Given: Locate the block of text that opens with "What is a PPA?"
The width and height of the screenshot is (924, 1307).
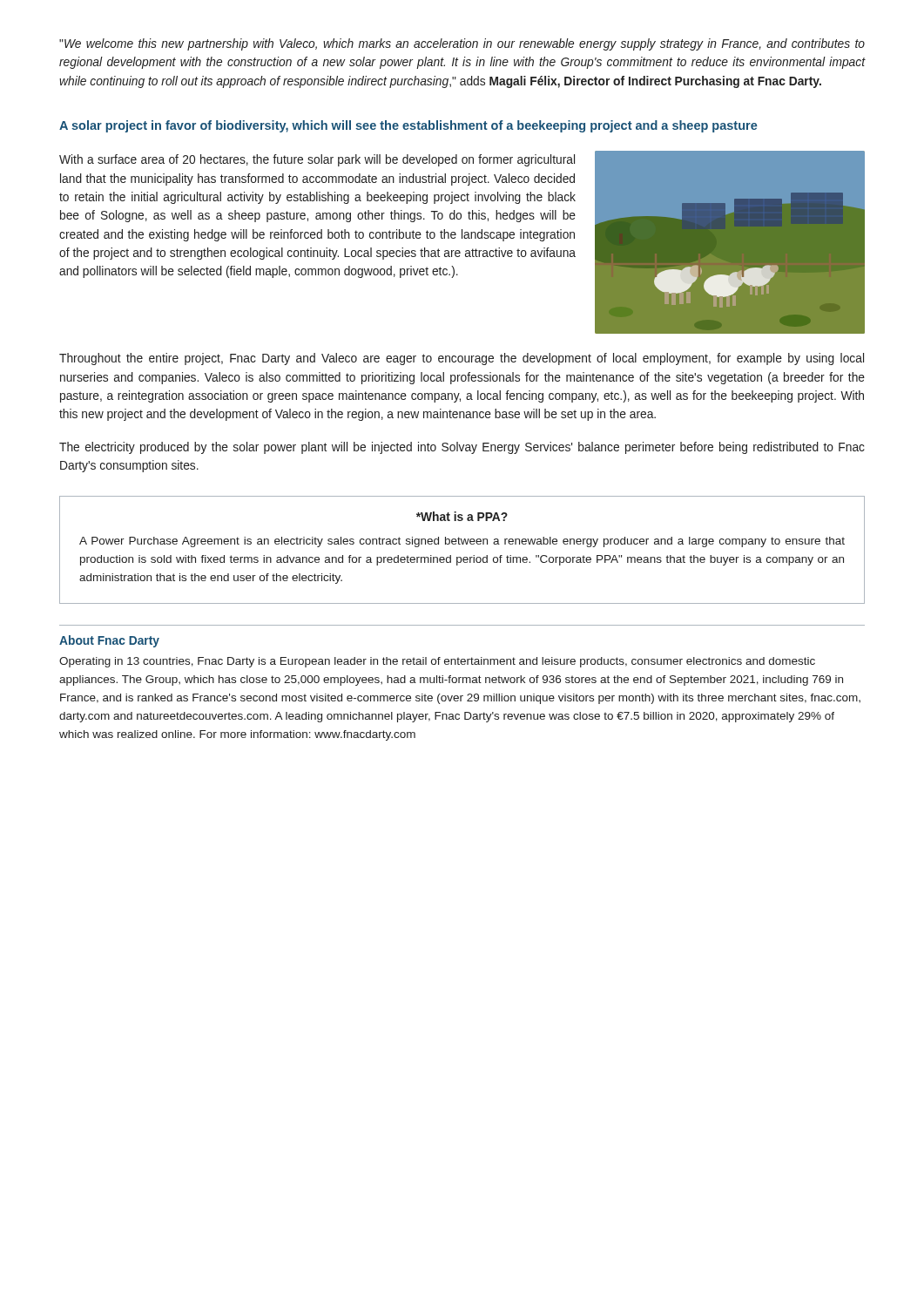Looking at the screenshot, I should (462, 549).
